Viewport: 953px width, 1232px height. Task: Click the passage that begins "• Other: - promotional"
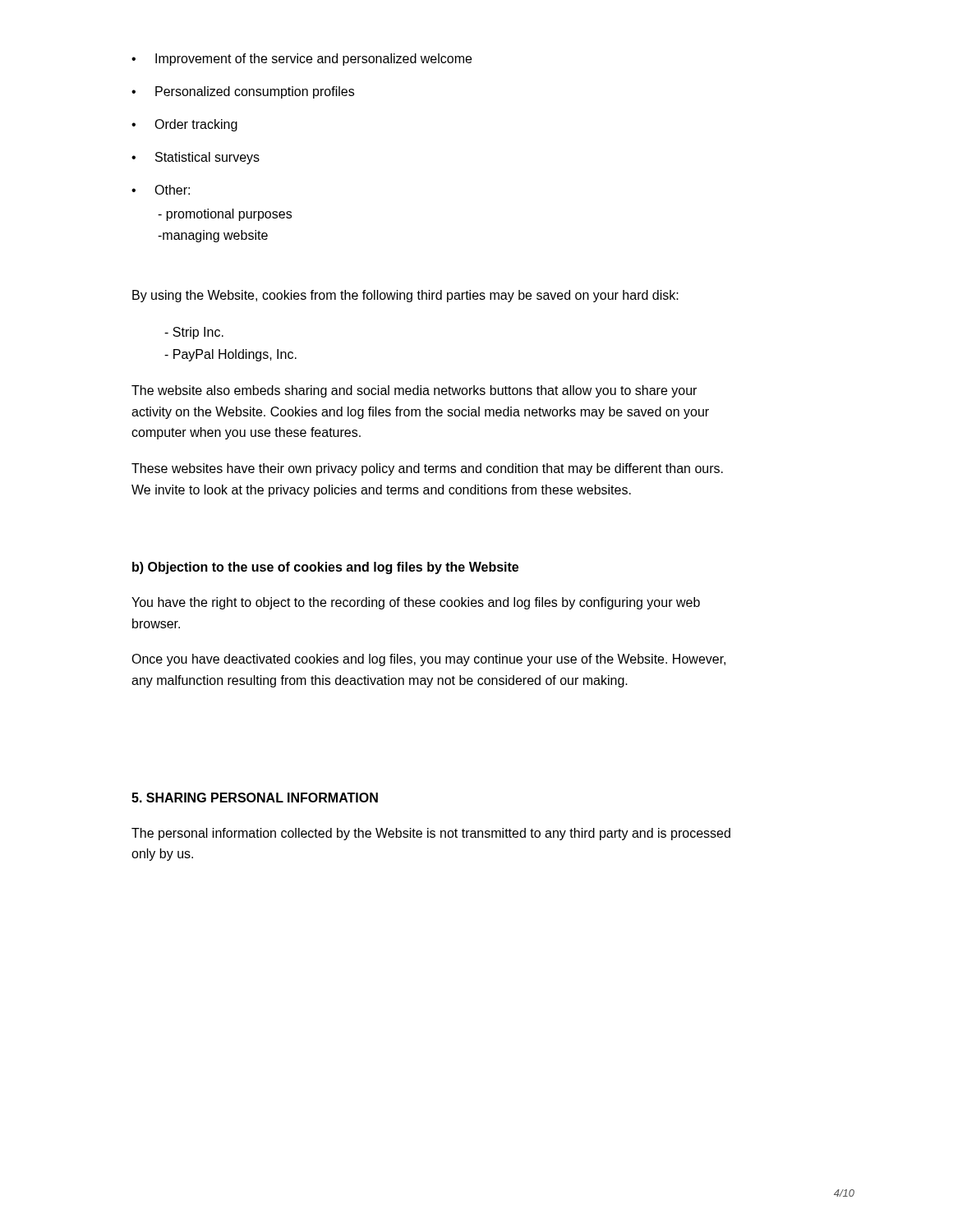(x=161, y=190)
